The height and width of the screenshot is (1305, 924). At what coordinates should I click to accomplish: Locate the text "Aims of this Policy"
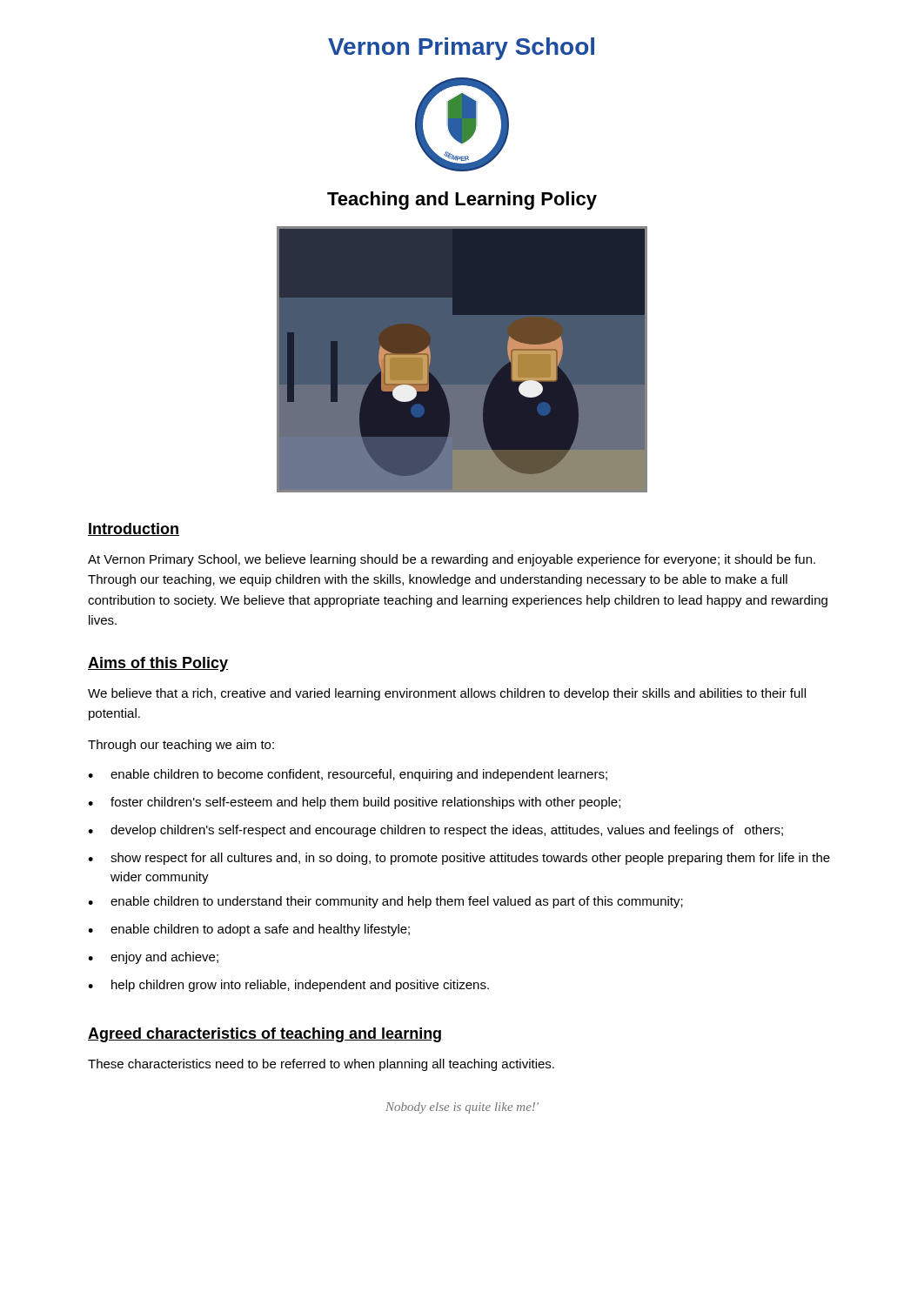158,663
